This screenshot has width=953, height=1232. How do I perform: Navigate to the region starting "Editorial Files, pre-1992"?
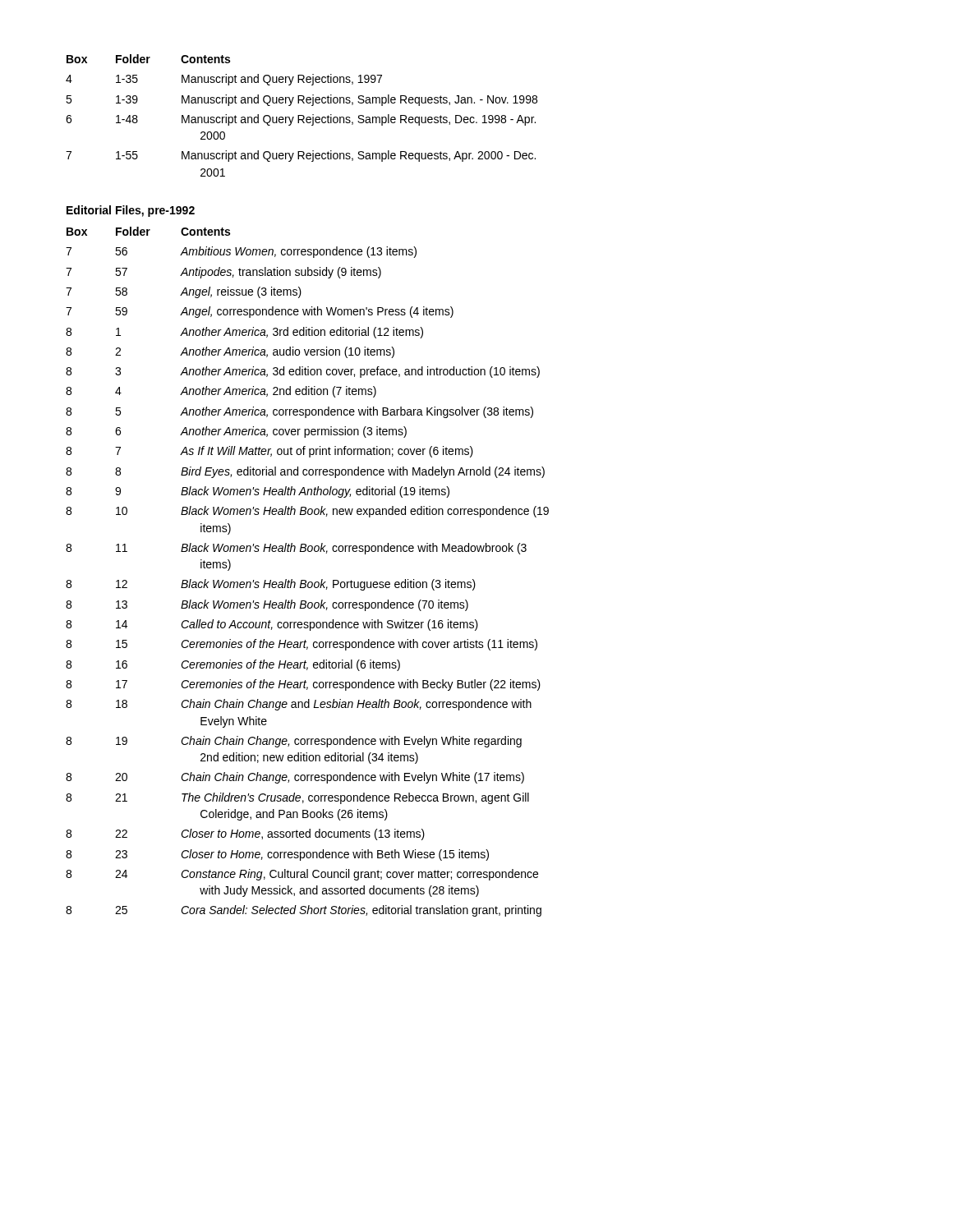pos(130,210)
